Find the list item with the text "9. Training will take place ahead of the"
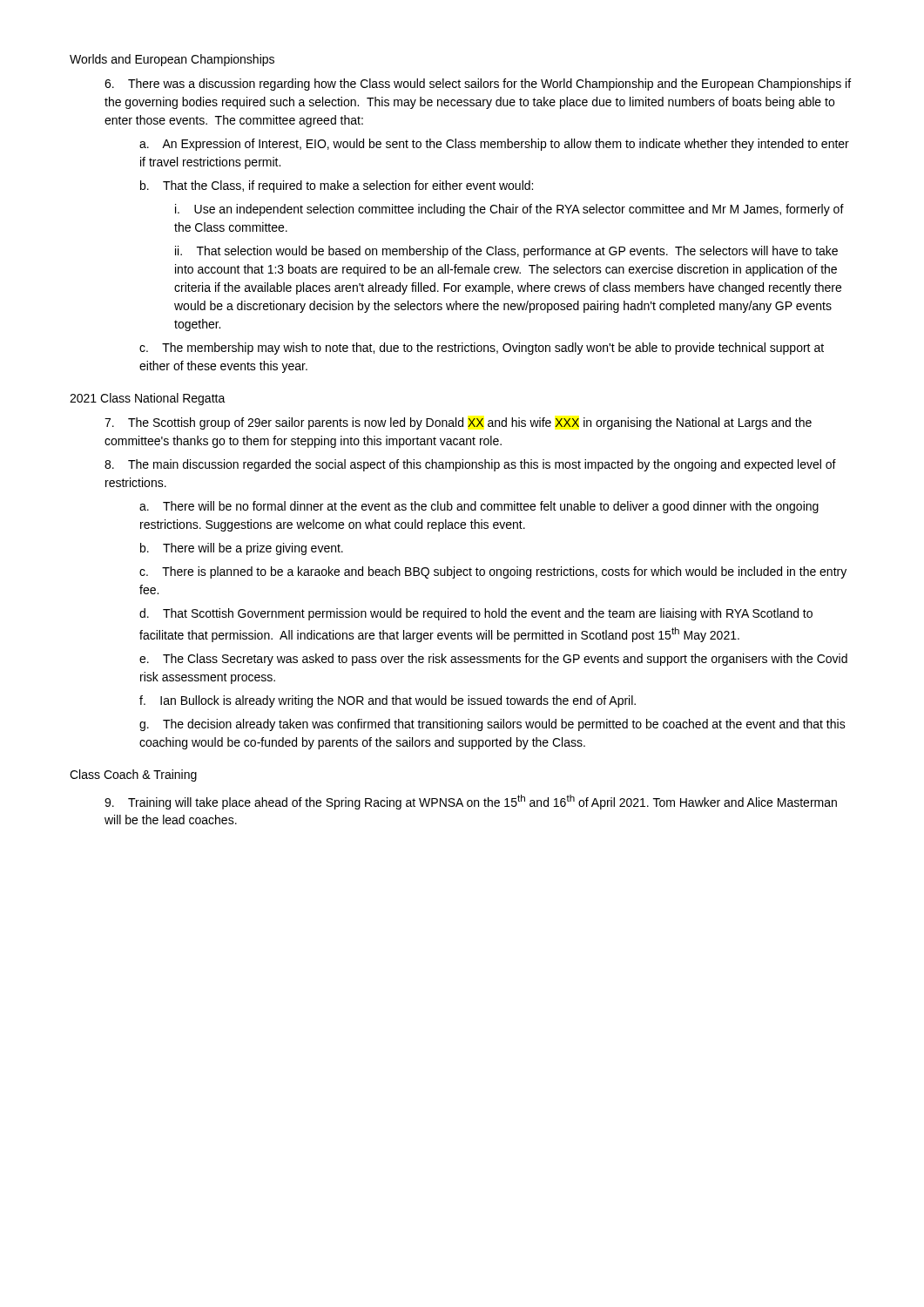Viewport: 924px width, 1307px height. 471,809
